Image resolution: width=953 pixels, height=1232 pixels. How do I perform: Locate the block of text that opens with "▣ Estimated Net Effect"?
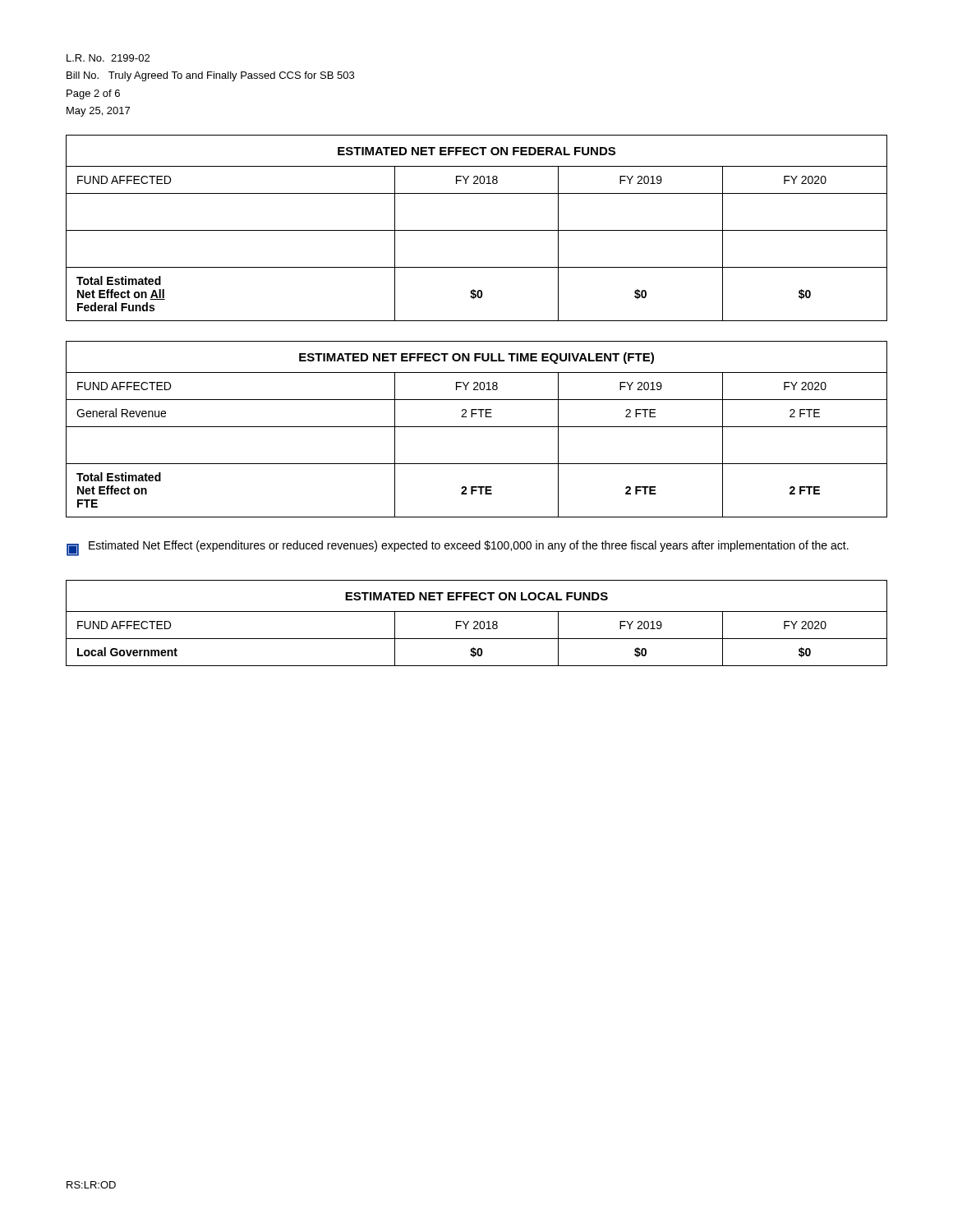pyautogui.click(x=476, y=548)
